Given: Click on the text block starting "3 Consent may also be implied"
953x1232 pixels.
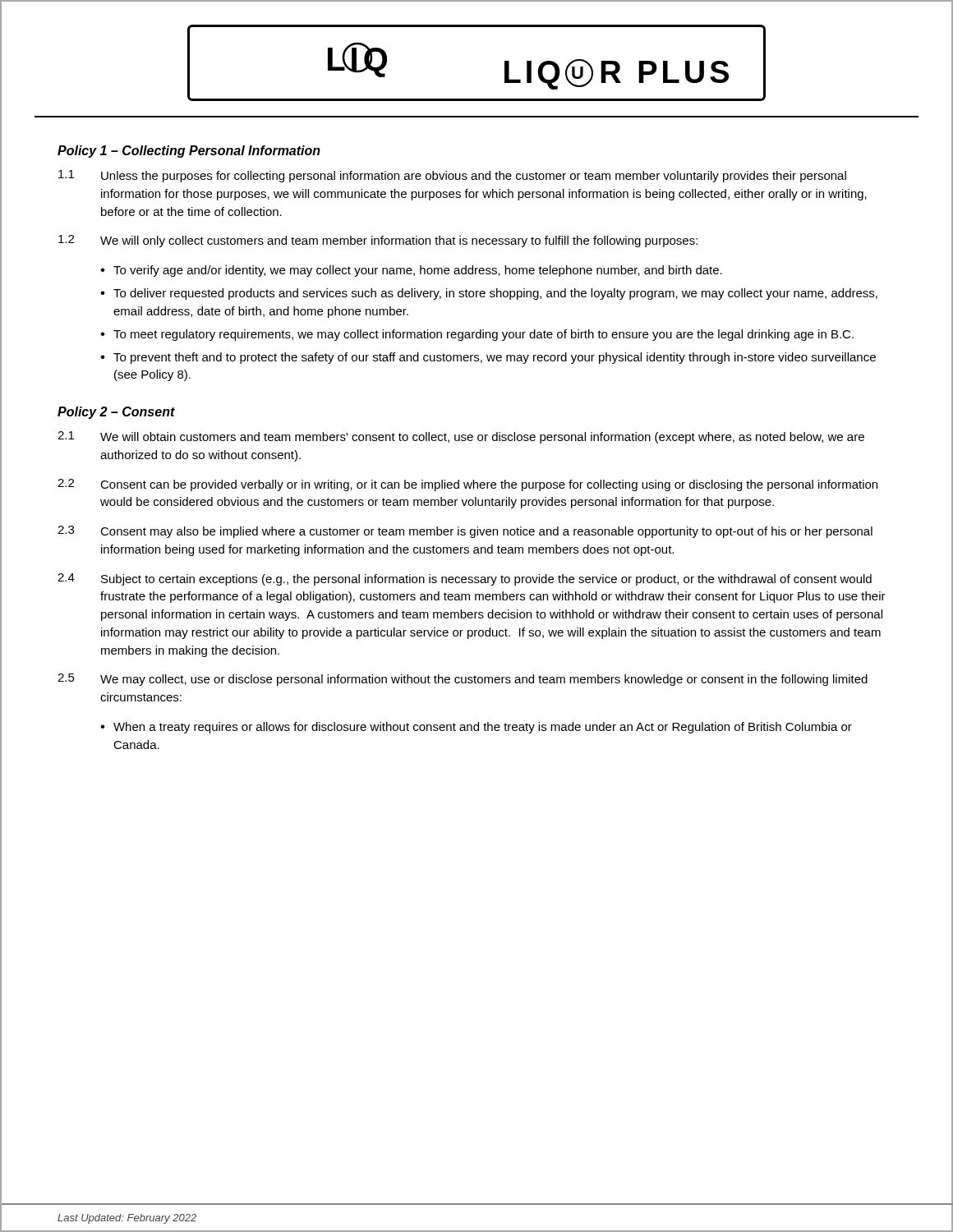Looking at the screenshot, I should tap(476, 540).
